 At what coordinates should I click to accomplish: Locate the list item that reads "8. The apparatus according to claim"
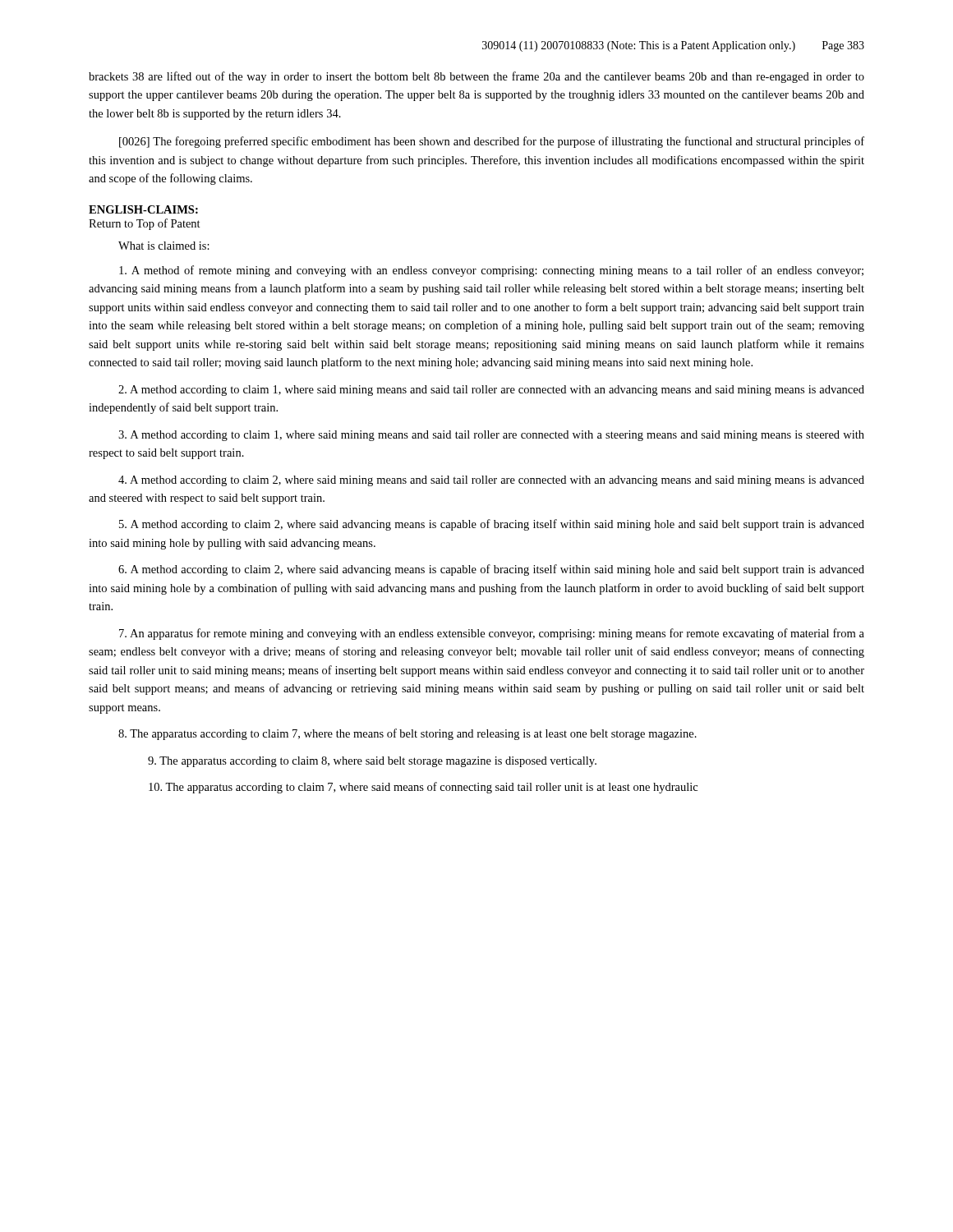click(x=408, y=734)
